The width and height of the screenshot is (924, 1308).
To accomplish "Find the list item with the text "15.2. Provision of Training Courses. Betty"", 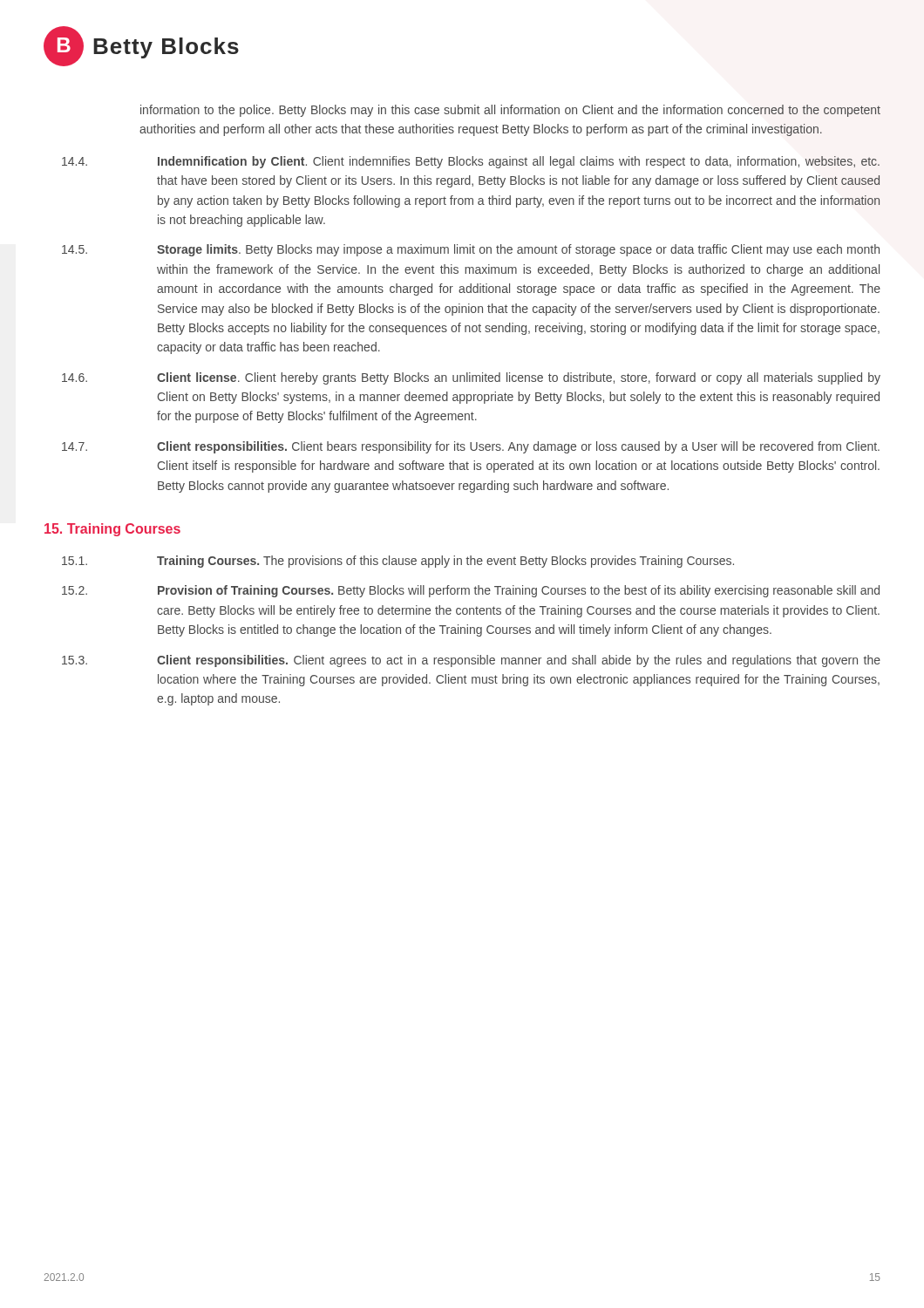I will pos(462,610).
